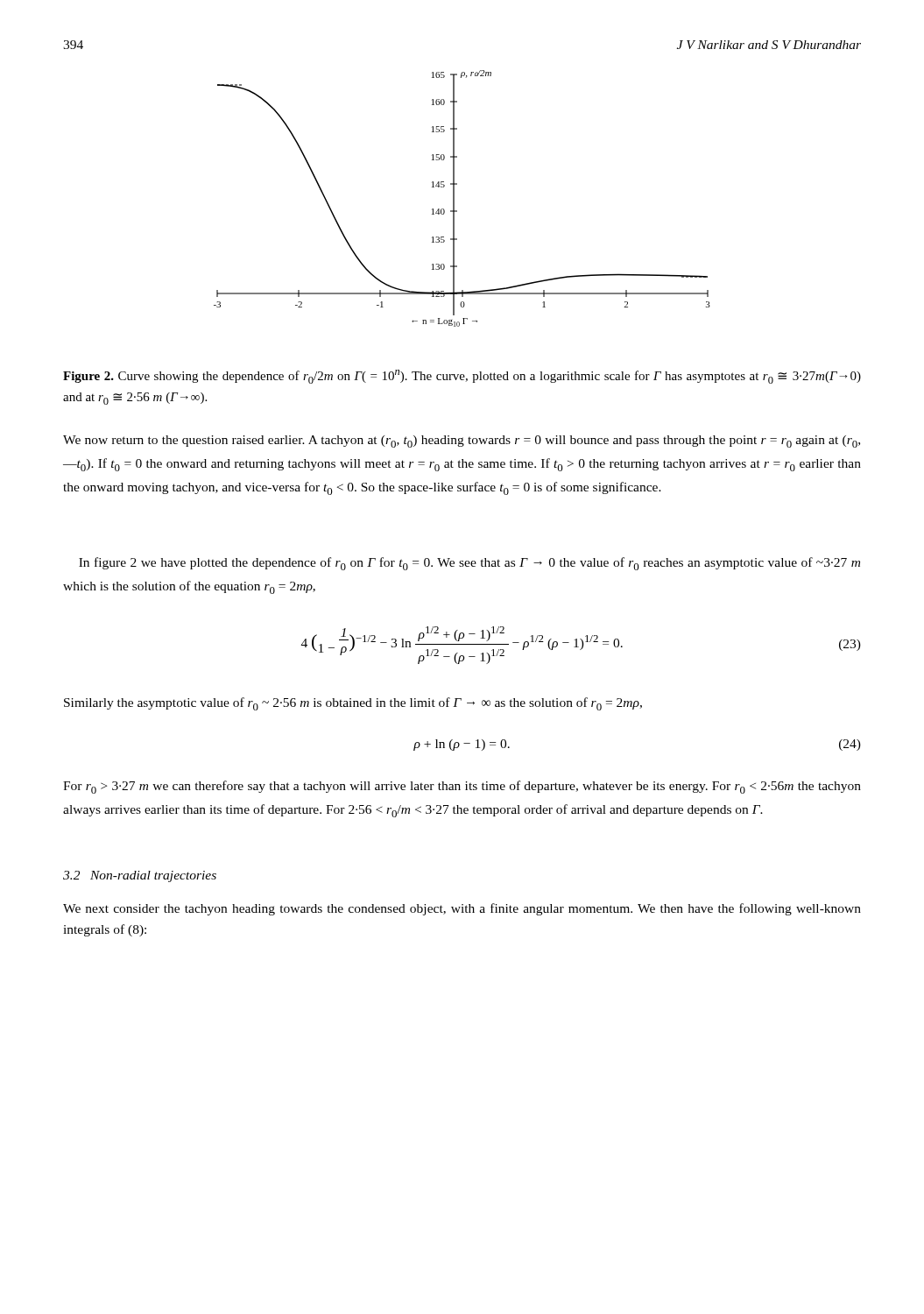Find the block on this page that starts "In figure 2"
924x1314 pixels.
(462, 576)
